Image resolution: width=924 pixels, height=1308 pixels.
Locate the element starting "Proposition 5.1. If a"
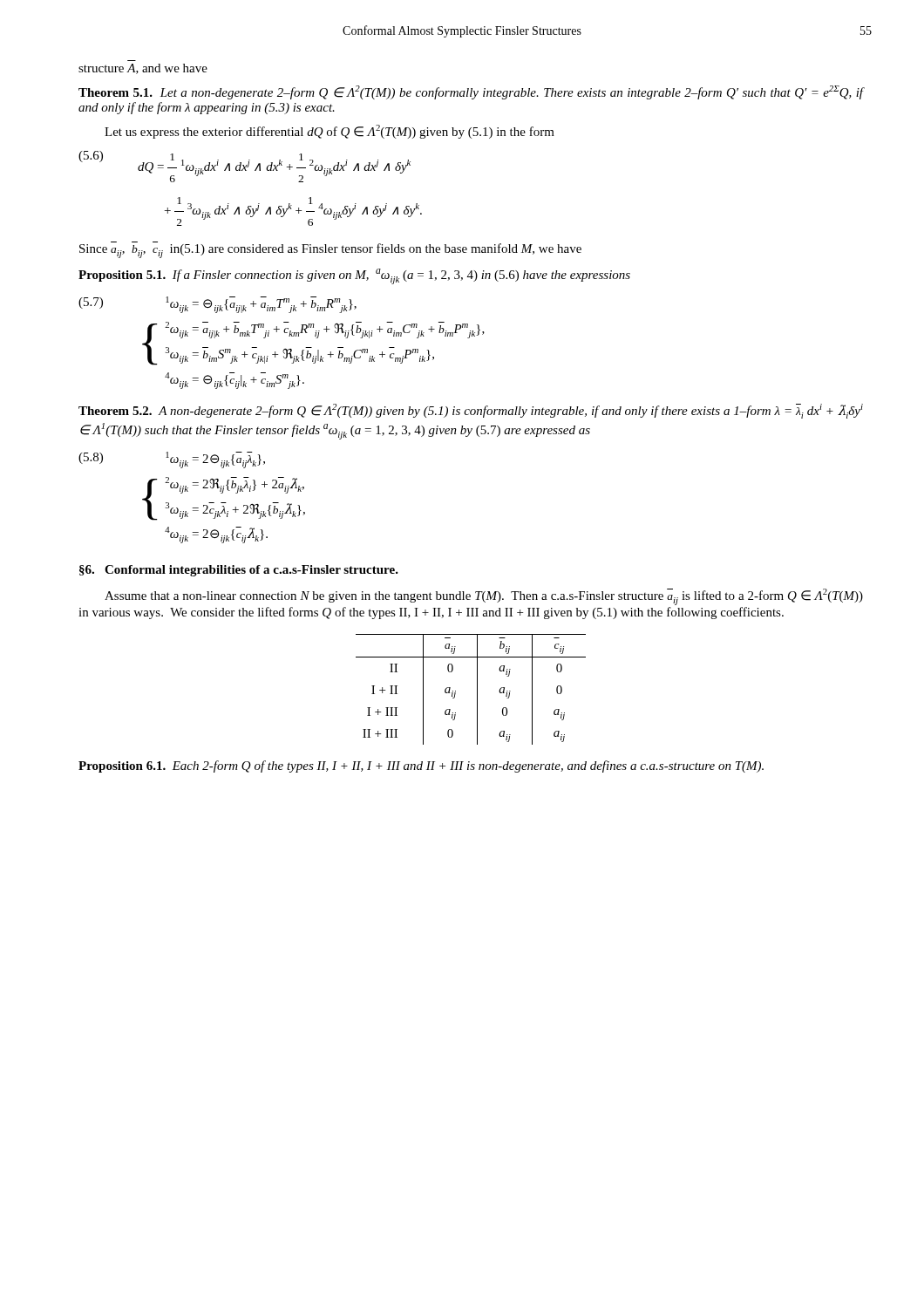click(354, 275)
